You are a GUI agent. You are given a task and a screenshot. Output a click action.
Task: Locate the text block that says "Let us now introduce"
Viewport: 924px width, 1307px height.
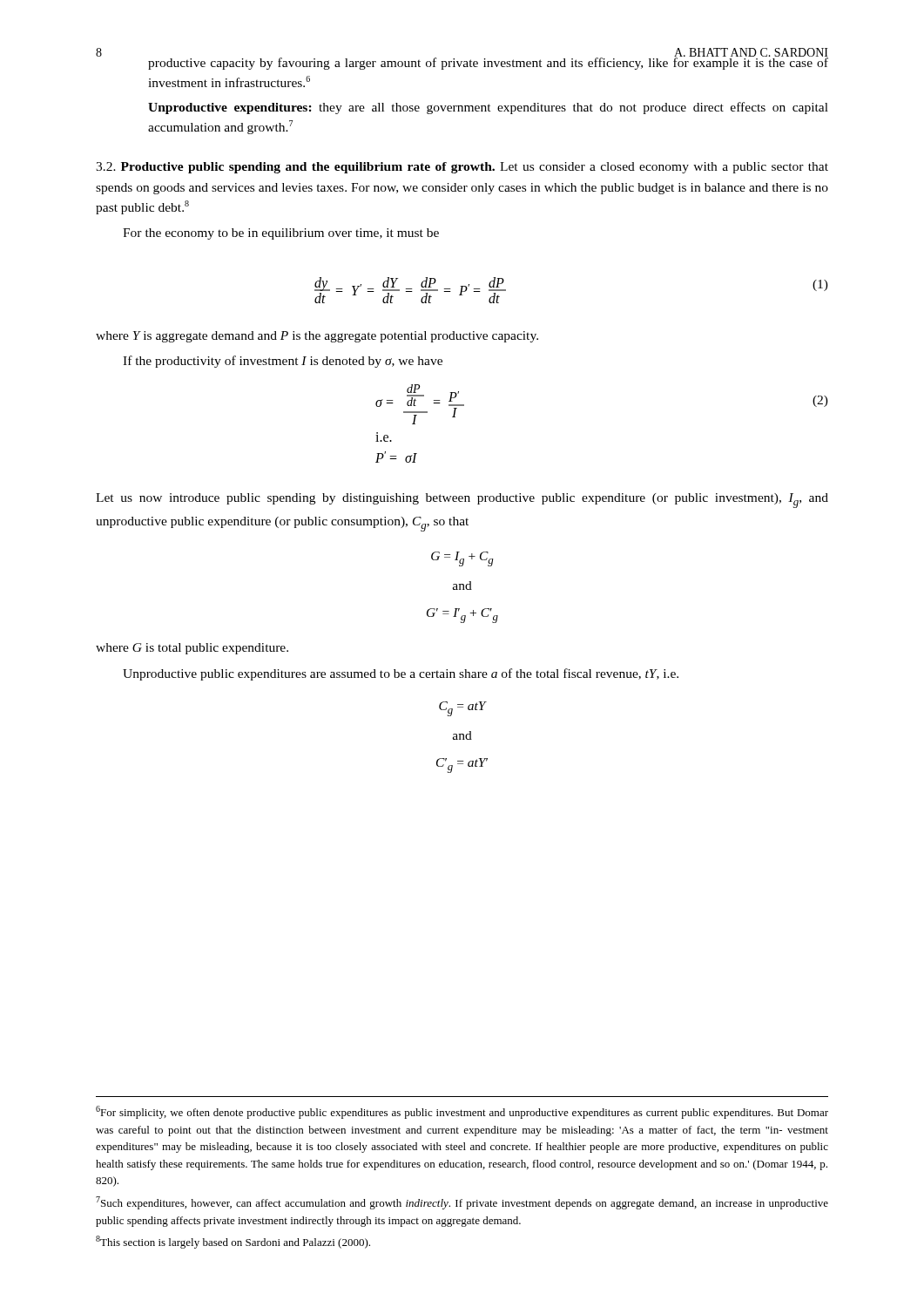click(x=462, y=511)
